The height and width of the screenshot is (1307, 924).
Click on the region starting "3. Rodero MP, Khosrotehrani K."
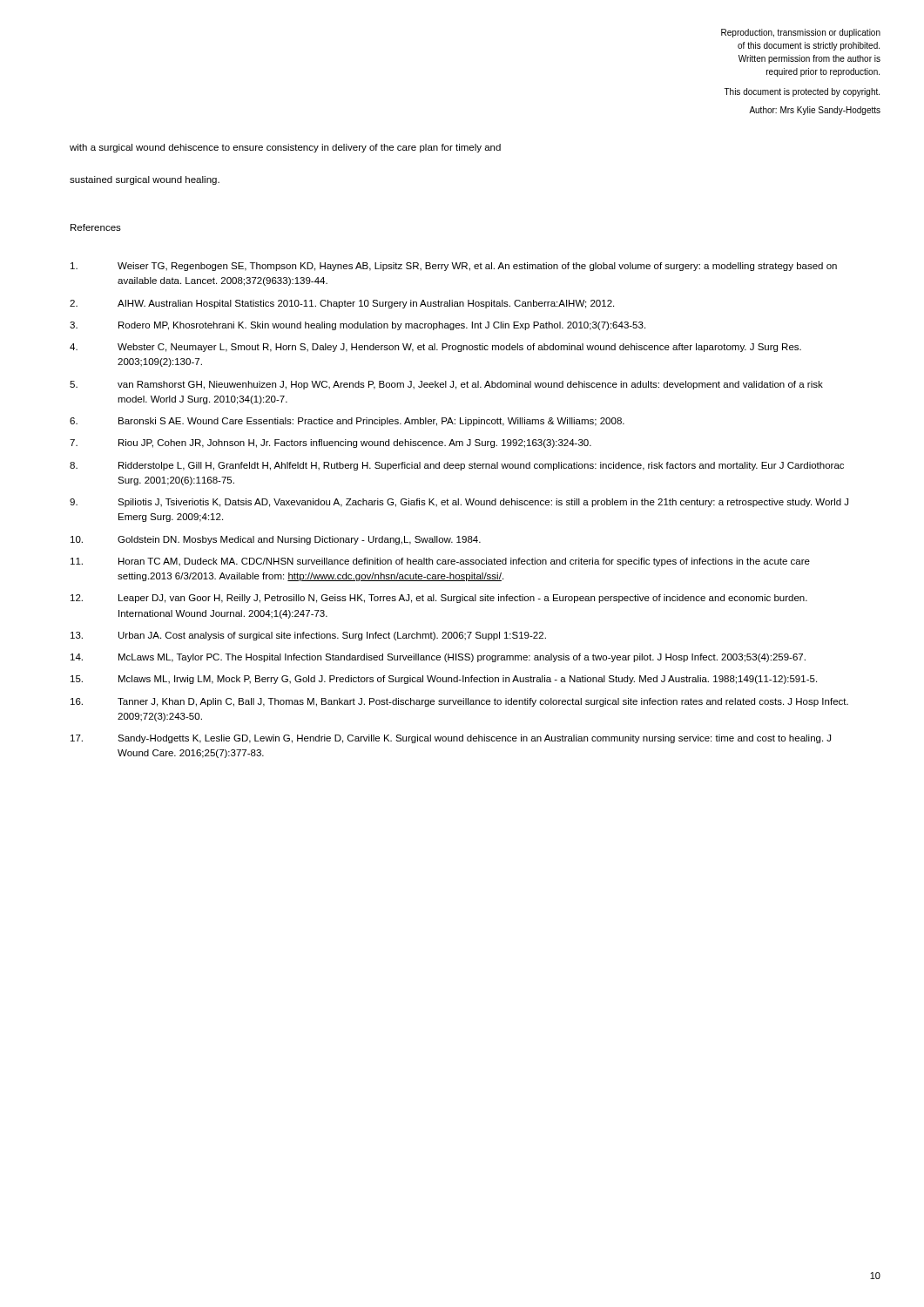click(x=462, y=326)
